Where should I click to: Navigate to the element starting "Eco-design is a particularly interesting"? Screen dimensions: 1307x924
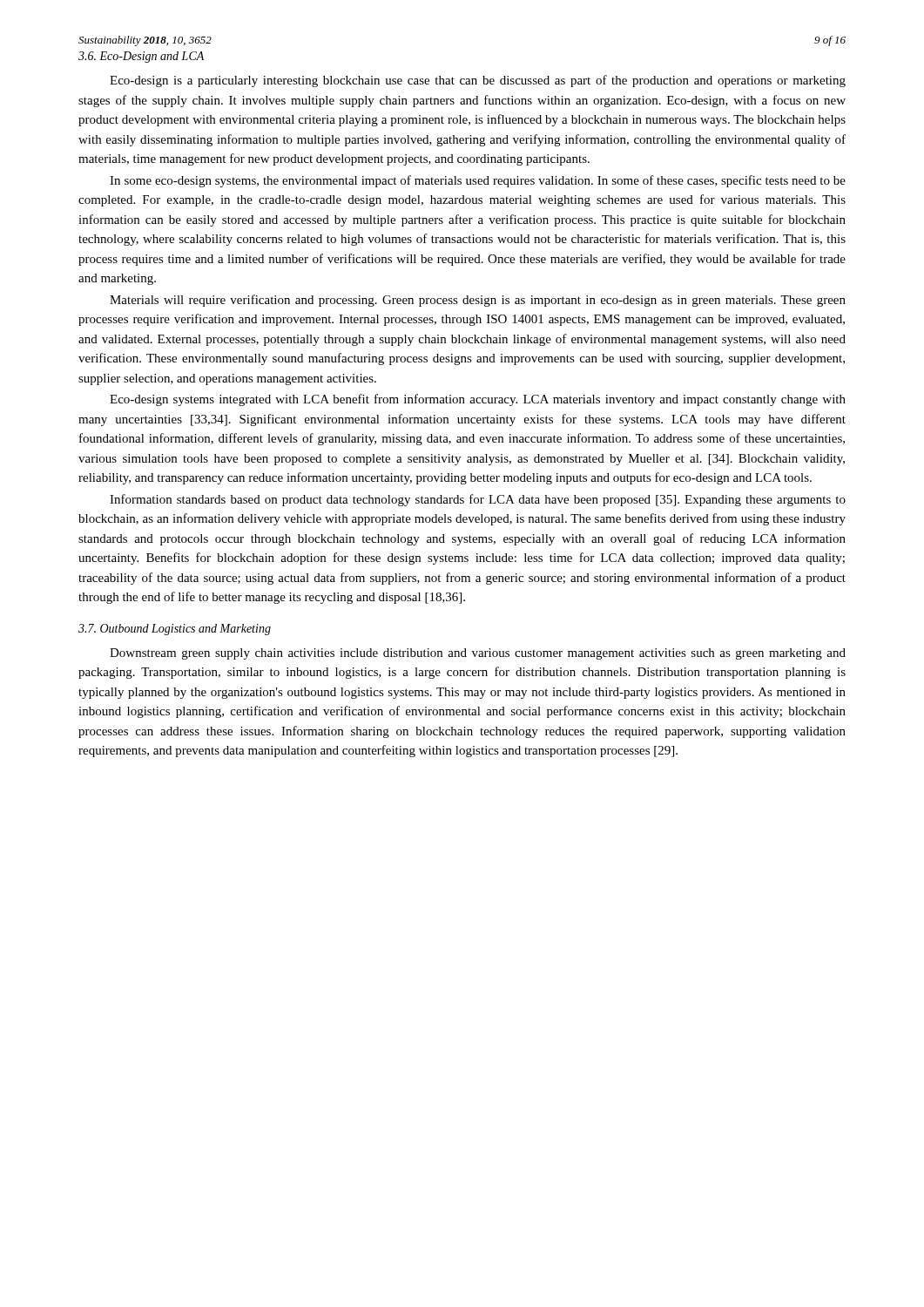pyautogui.click(x=462, y=120)
